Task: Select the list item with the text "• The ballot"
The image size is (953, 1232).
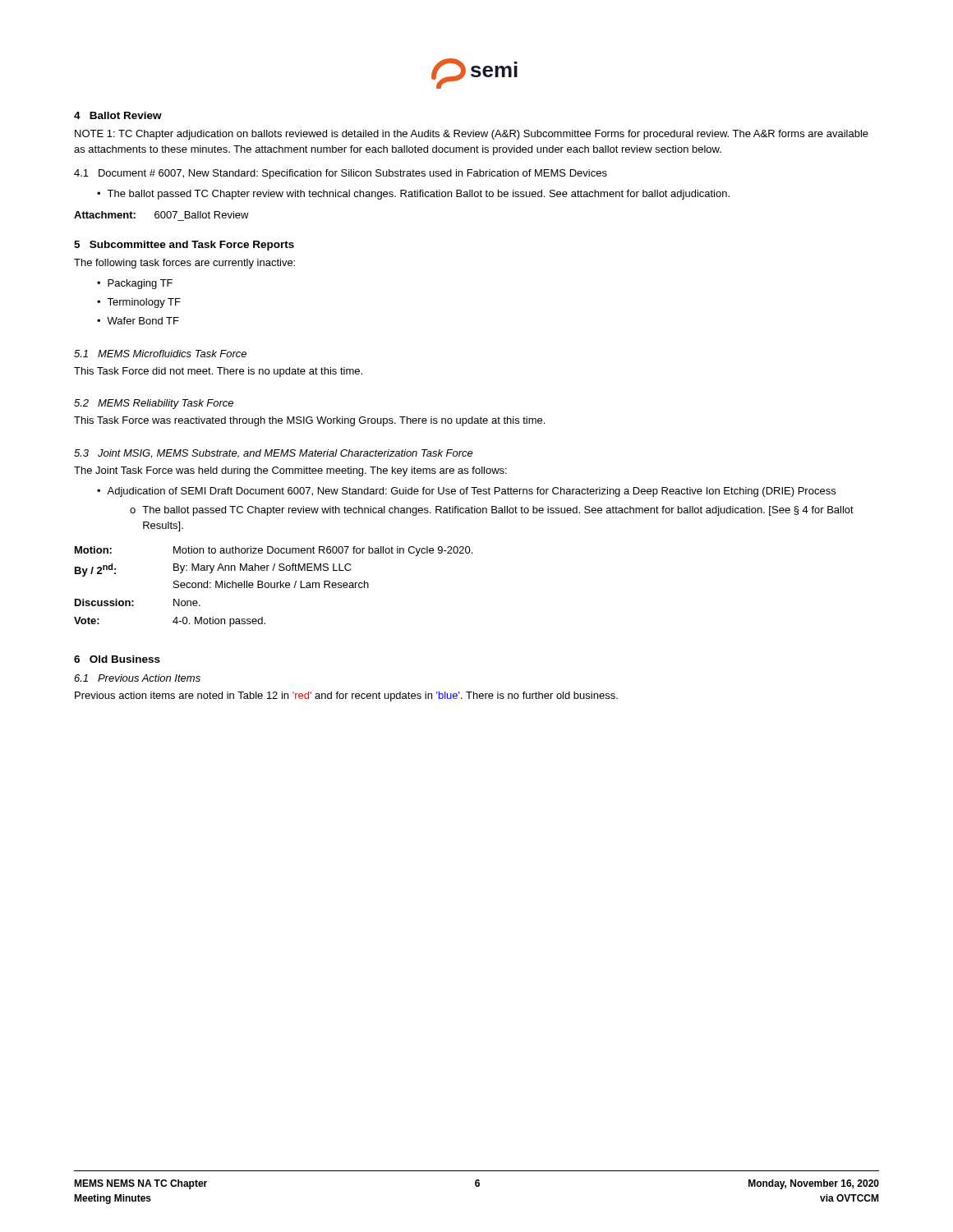Action: click(x=414, y=194)
